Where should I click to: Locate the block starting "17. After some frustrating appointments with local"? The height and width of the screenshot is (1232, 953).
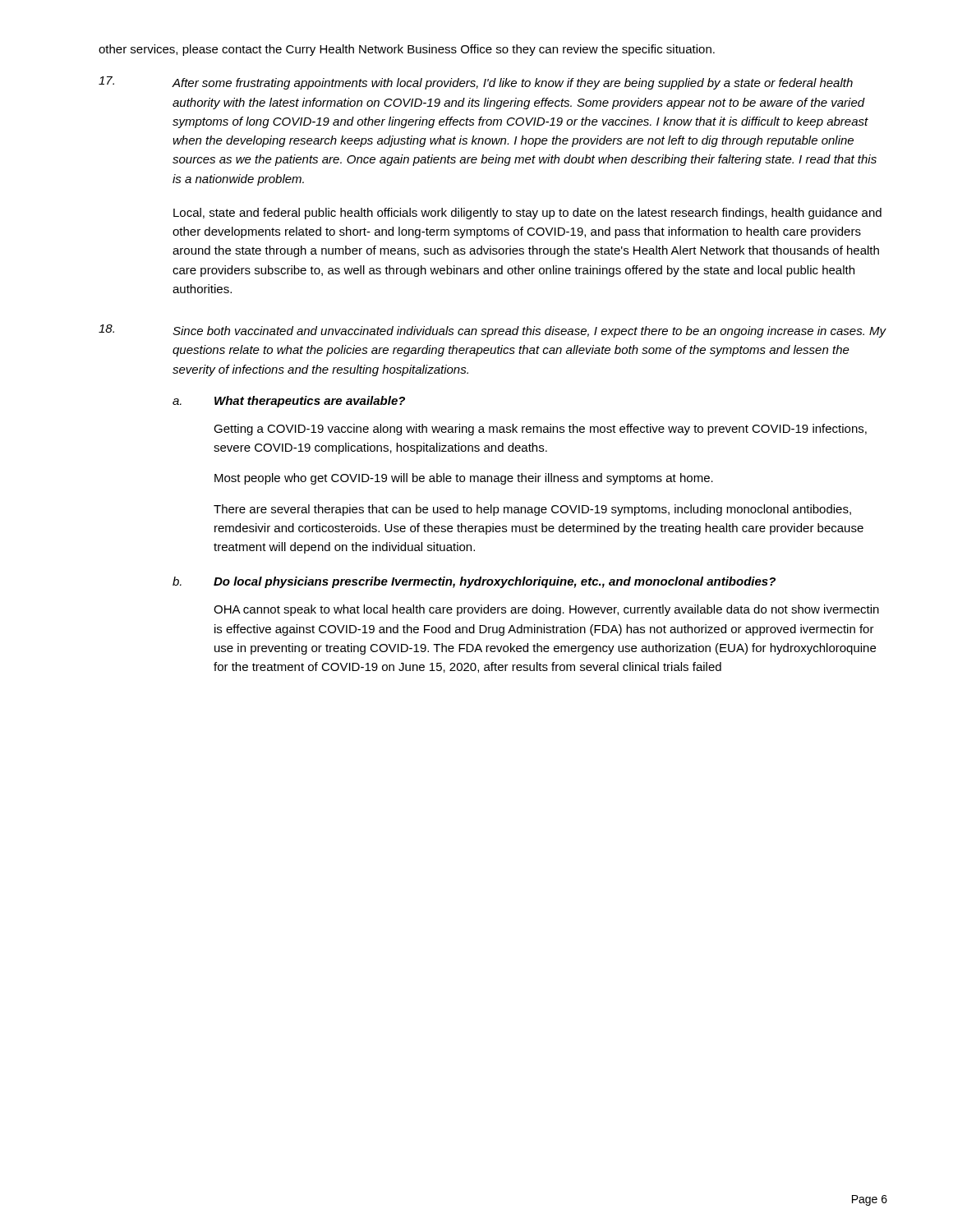coord(493,131)
